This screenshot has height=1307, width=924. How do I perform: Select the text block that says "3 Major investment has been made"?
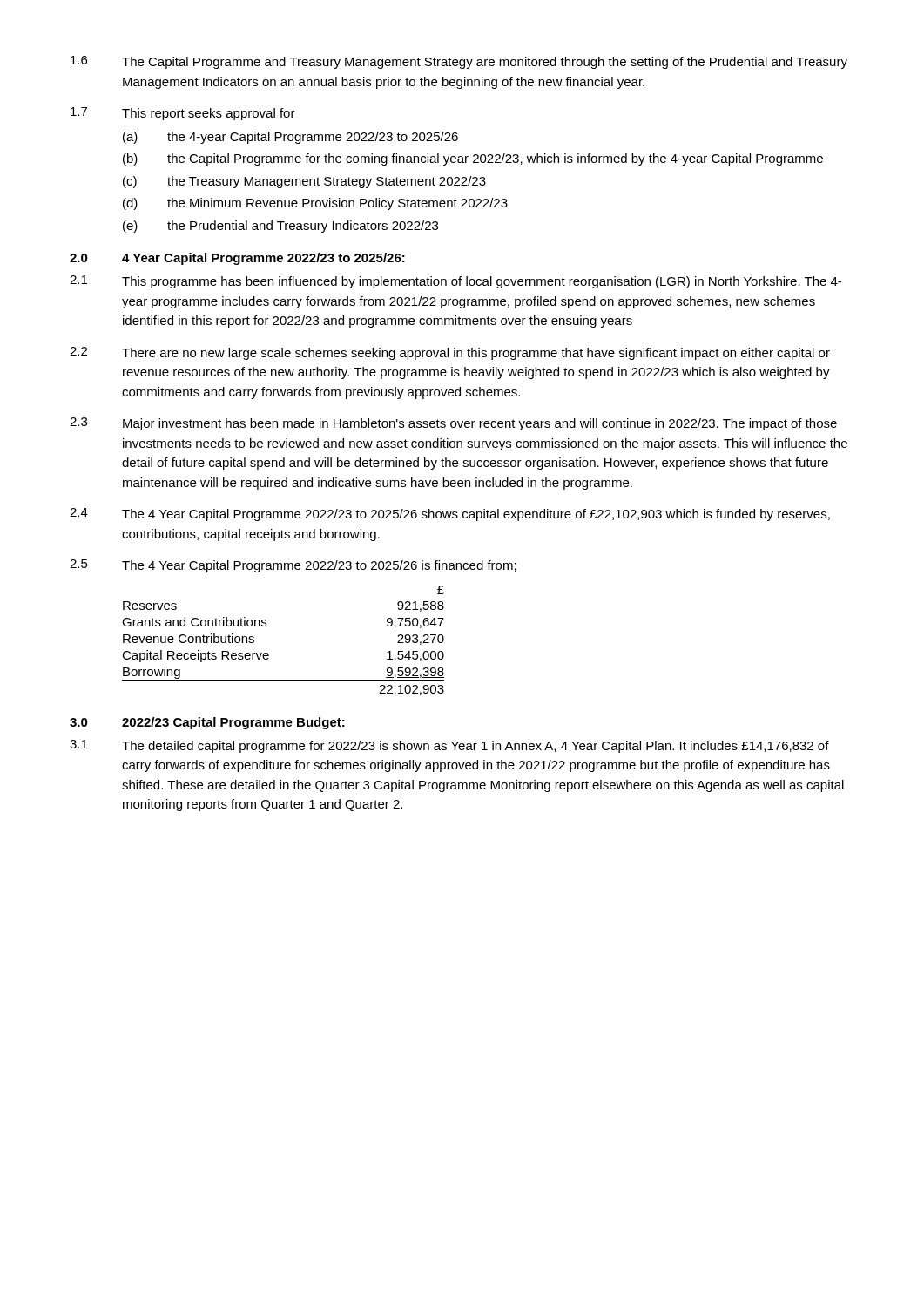[x=462, y=453]
